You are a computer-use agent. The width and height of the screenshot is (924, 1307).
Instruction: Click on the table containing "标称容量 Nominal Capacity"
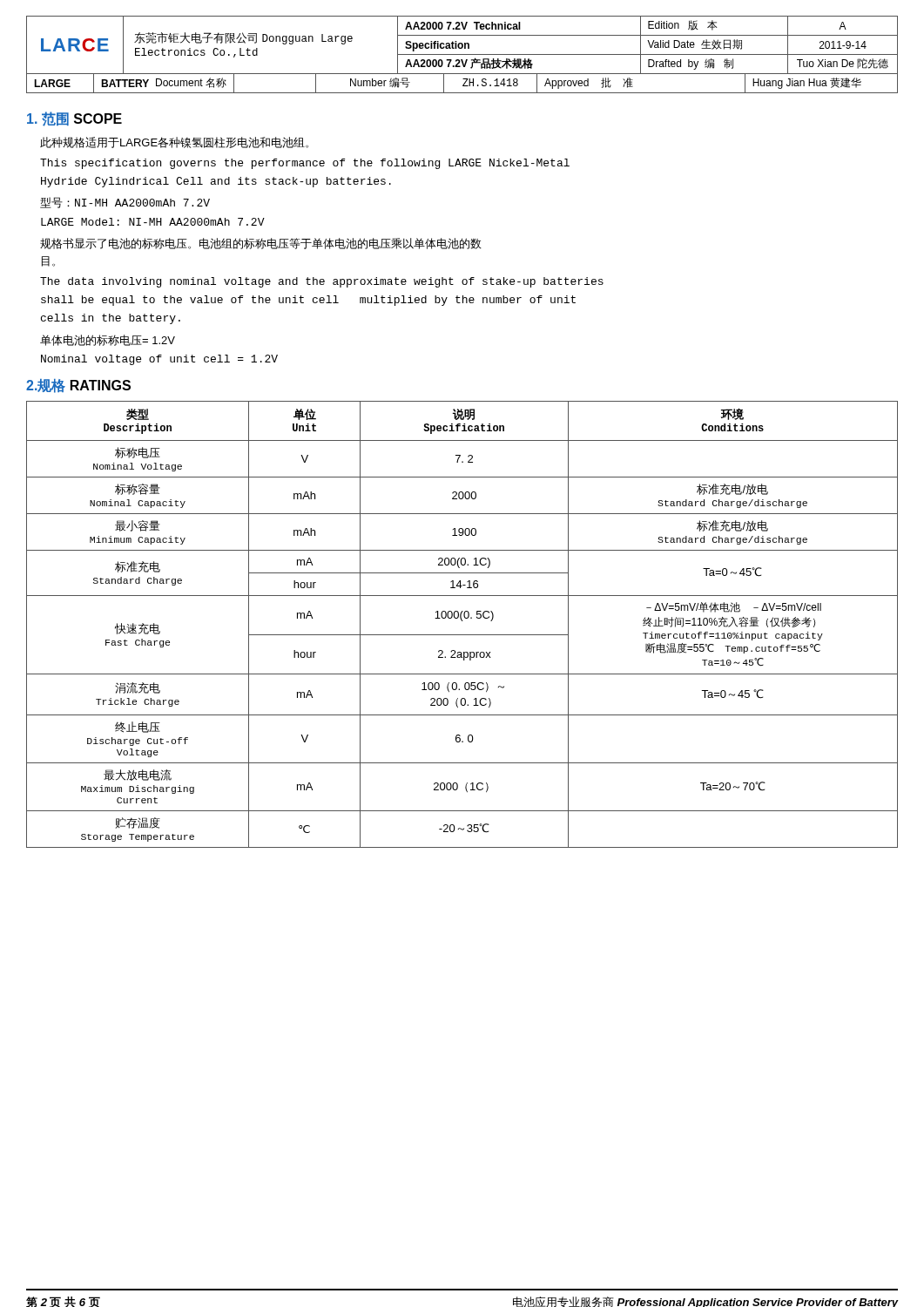pyautogui.click(x=462, y=624)
